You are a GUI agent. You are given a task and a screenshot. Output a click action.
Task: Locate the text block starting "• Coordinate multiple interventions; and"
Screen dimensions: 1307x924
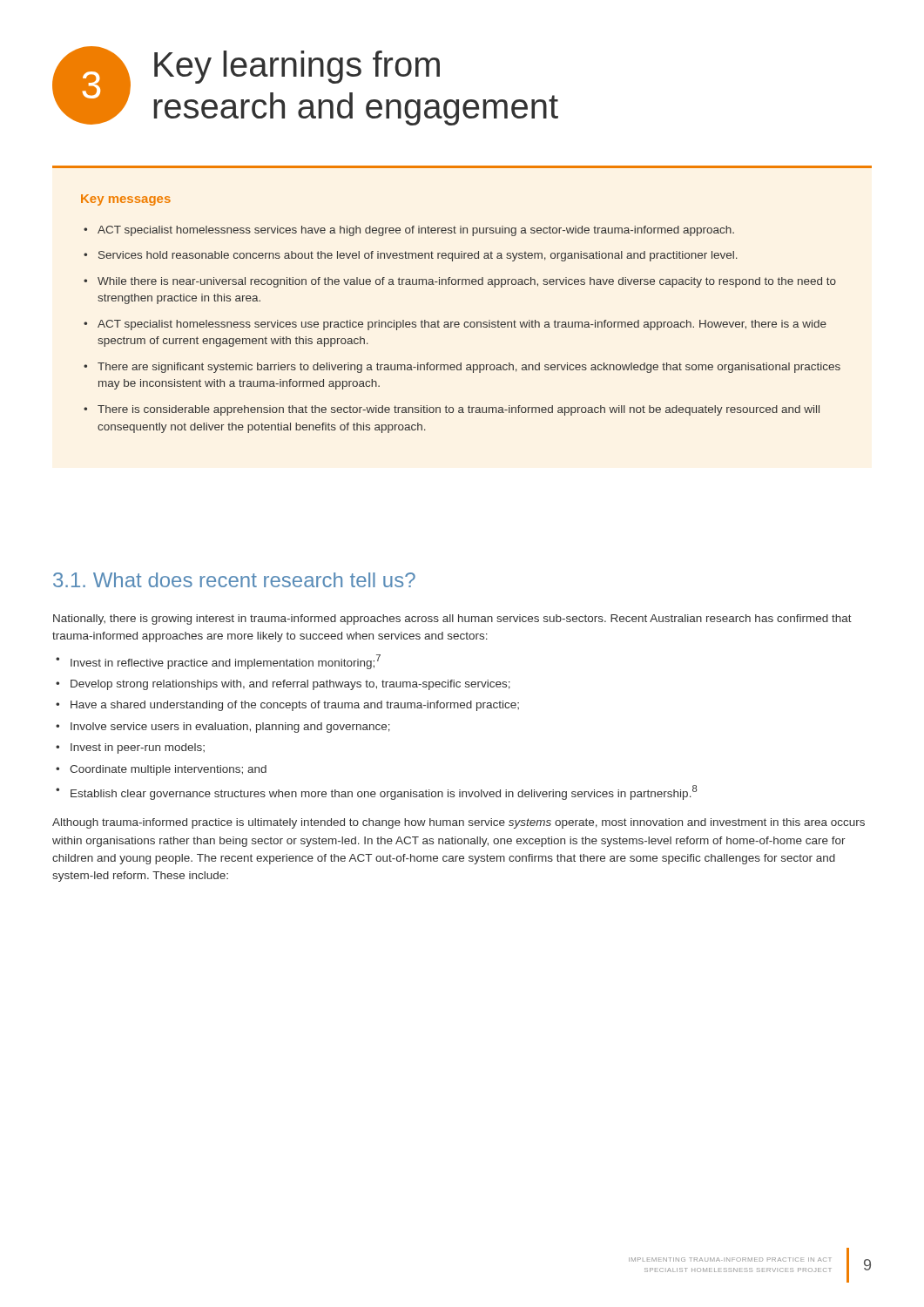(161, 769)
